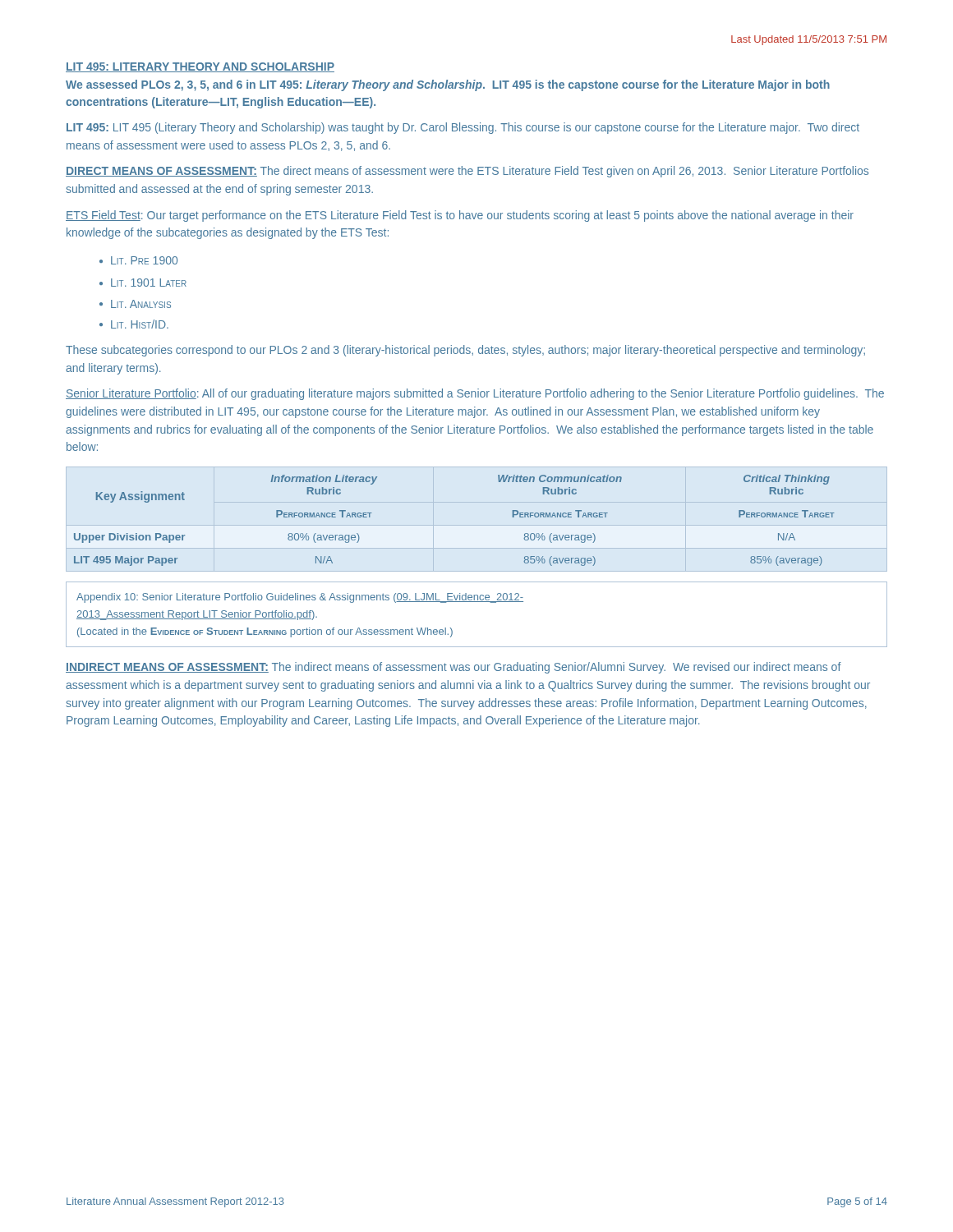
Task: Click on the text block containing "Senior Literature Portfolio: All of our graduating"
Action: (x=475, y=420)
